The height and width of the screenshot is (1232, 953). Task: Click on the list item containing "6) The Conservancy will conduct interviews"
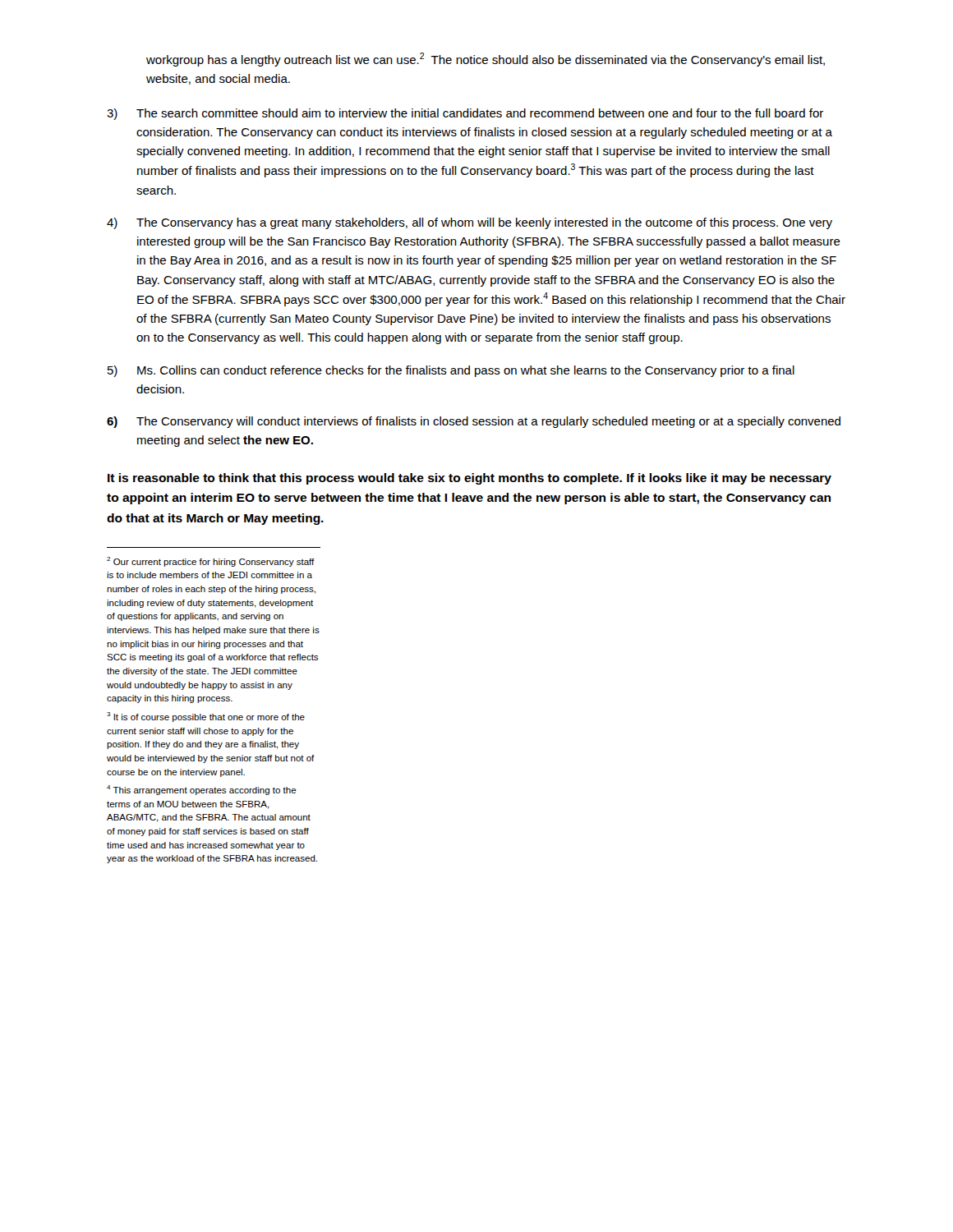(x=476, y=431)
